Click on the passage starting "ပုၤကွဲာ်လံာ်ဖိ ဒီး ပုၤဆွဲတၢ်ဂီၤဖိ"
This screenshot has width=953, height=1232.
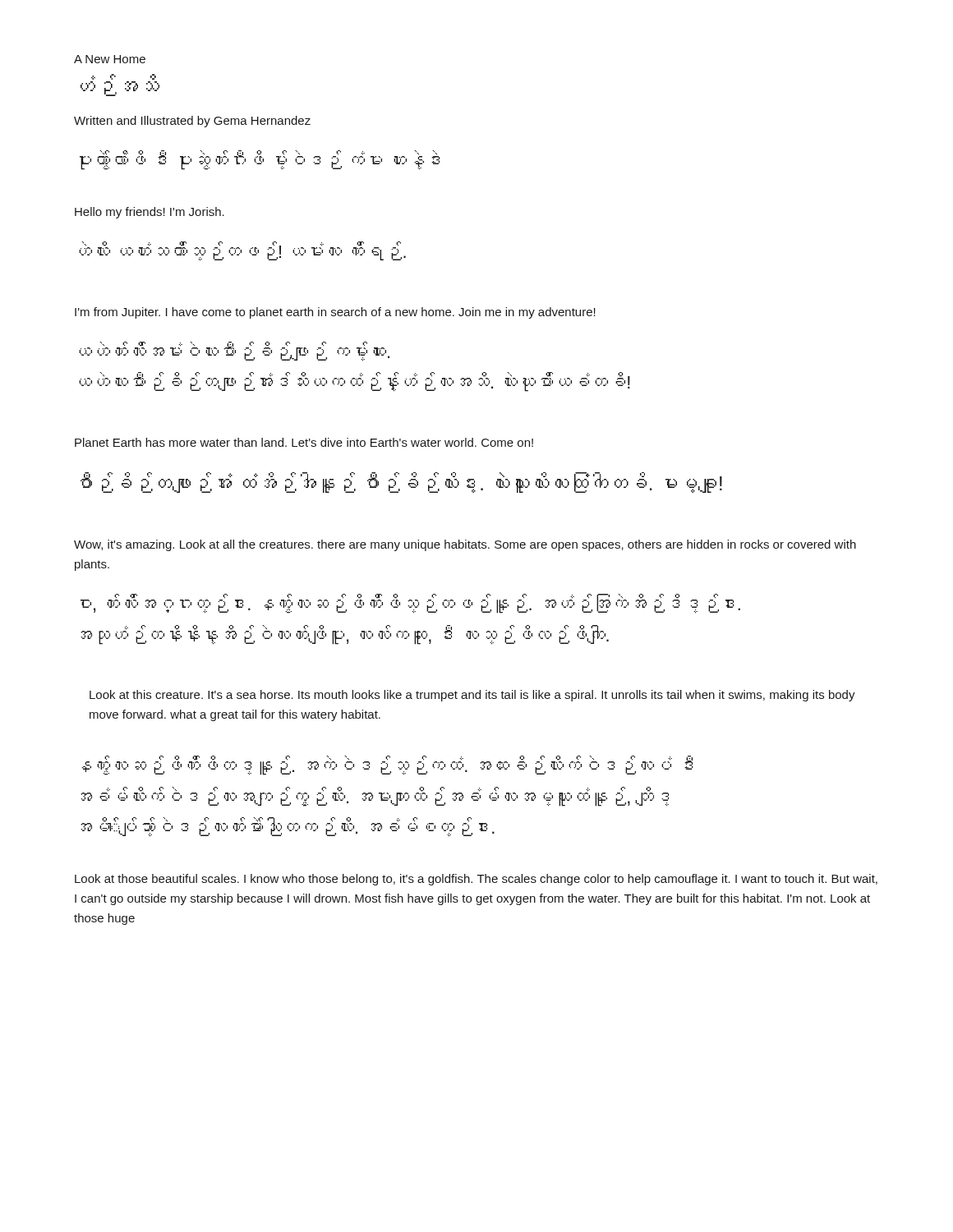point(258,161)
